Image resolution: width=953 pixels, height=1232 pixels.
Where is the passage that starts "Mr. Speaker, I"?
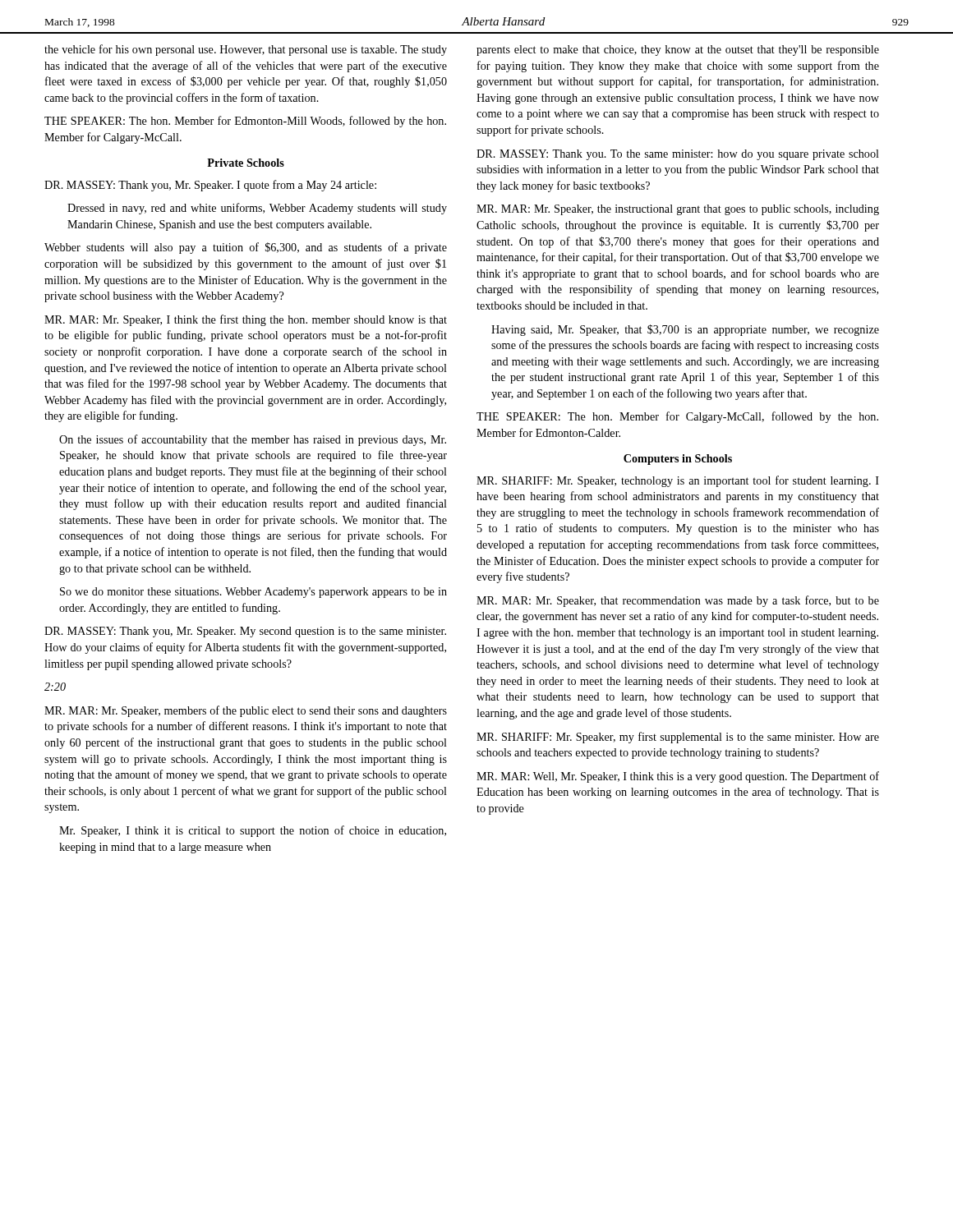(x=253, y=839)
